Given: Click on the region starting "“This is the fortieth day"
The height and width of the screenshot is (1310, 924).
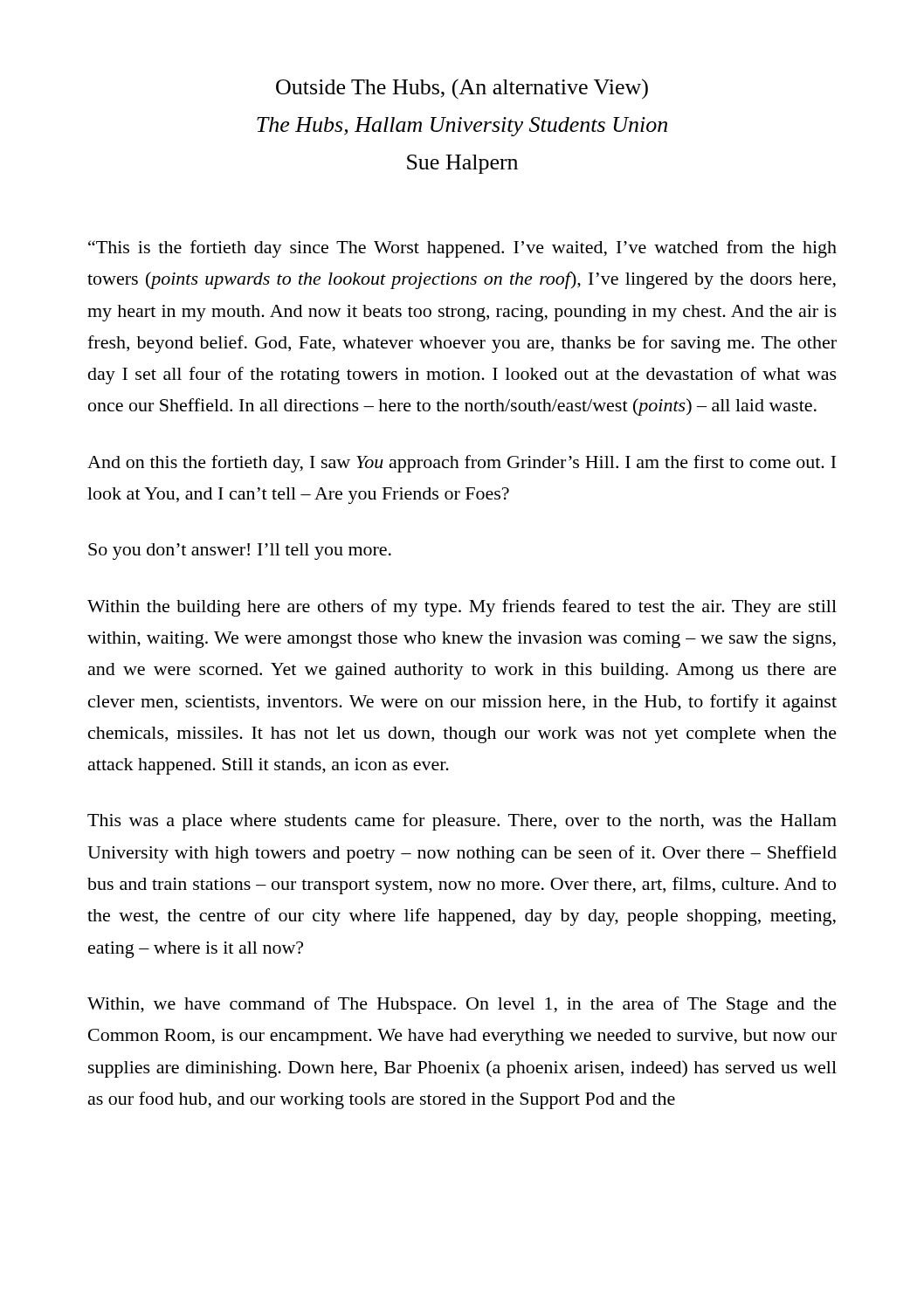Looking at the screenshot, I should click(462, 326).
